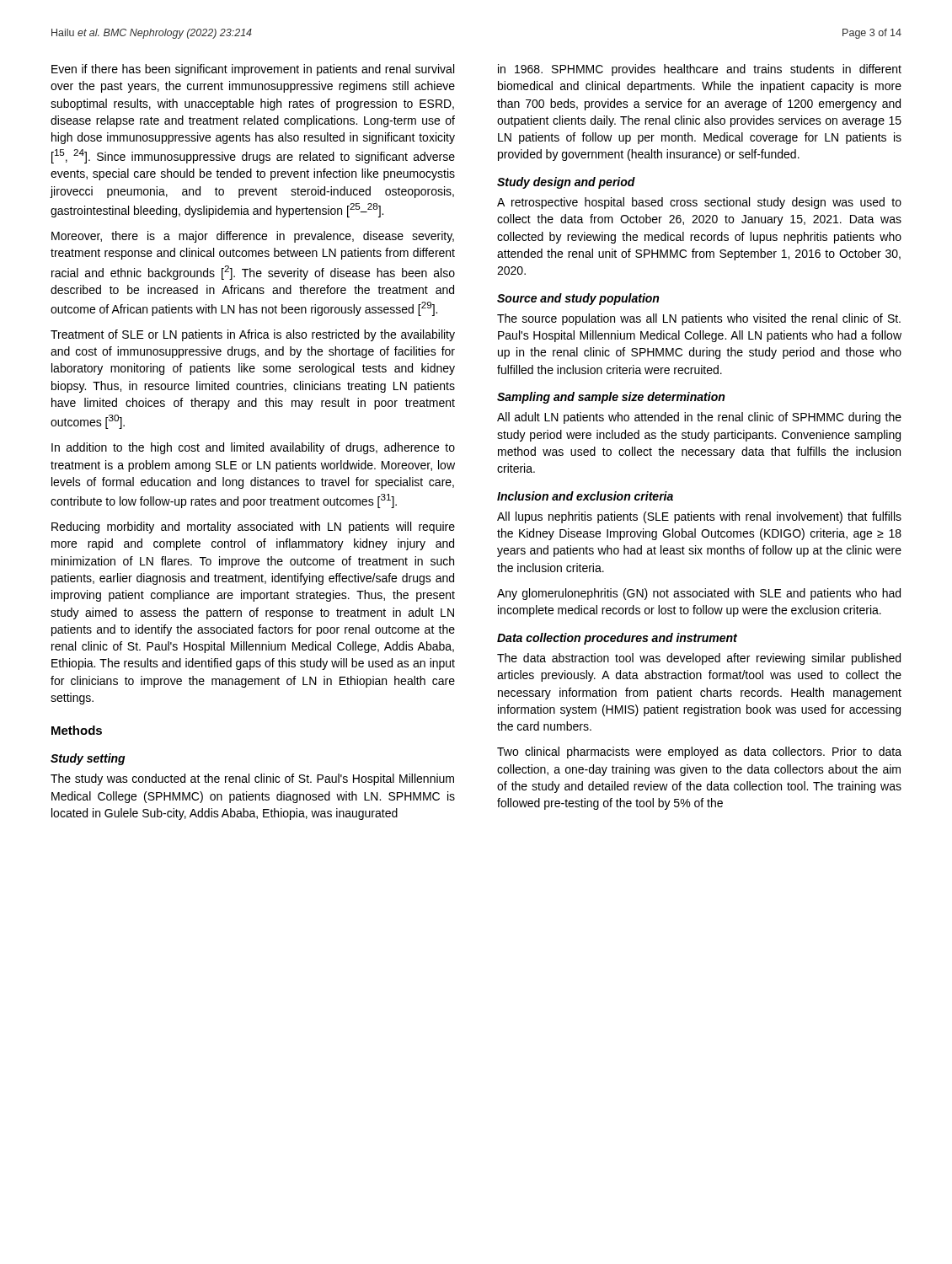Viewport: 952px width, 1264px height.
Task: Point to "Source and study population"
Action: pyautogui.click(x=578, y=298)
